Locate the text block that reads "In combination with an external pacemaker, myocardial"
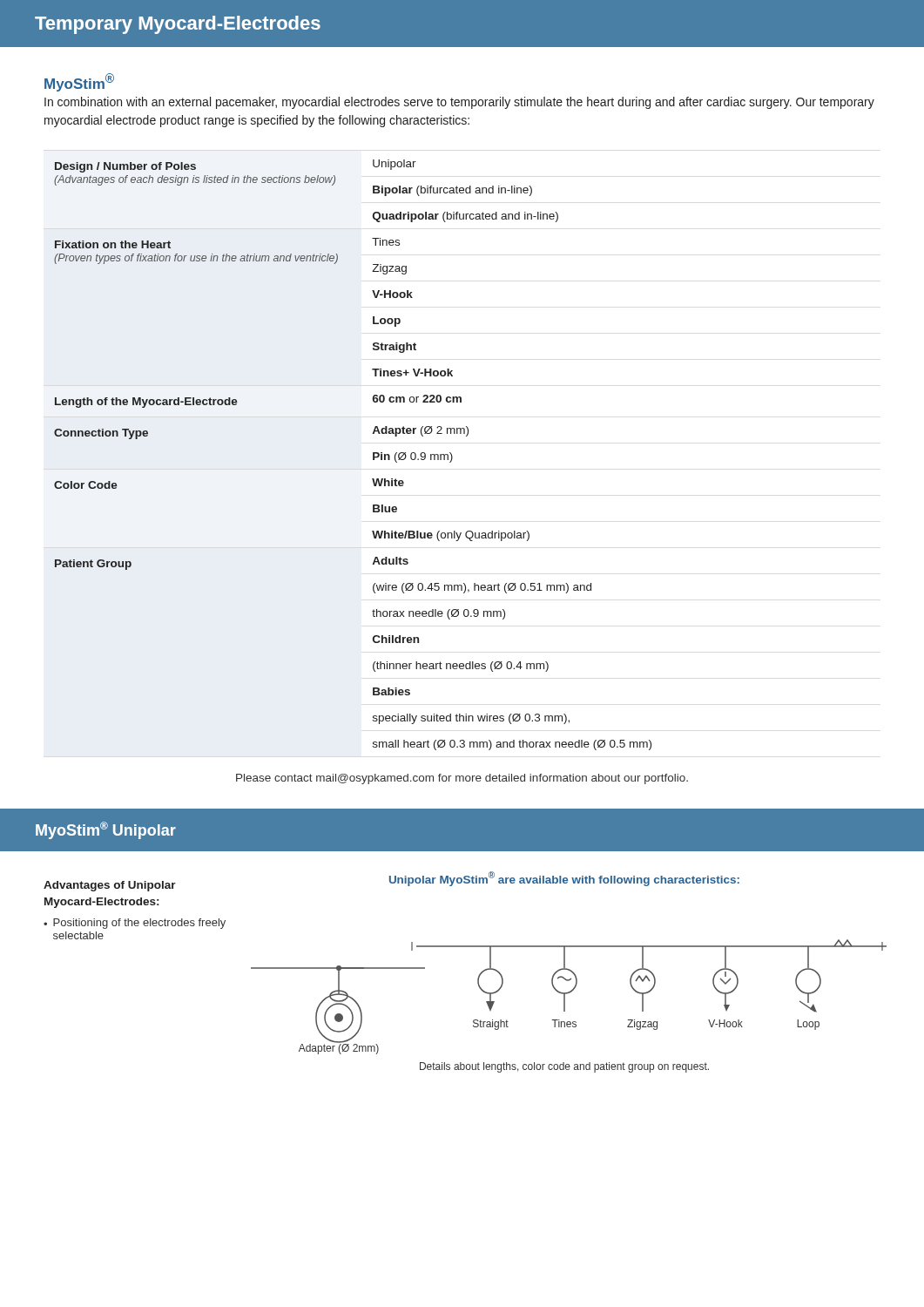Image resolution: width=924 pixels, height=1307 pixels. coord(459,111)
